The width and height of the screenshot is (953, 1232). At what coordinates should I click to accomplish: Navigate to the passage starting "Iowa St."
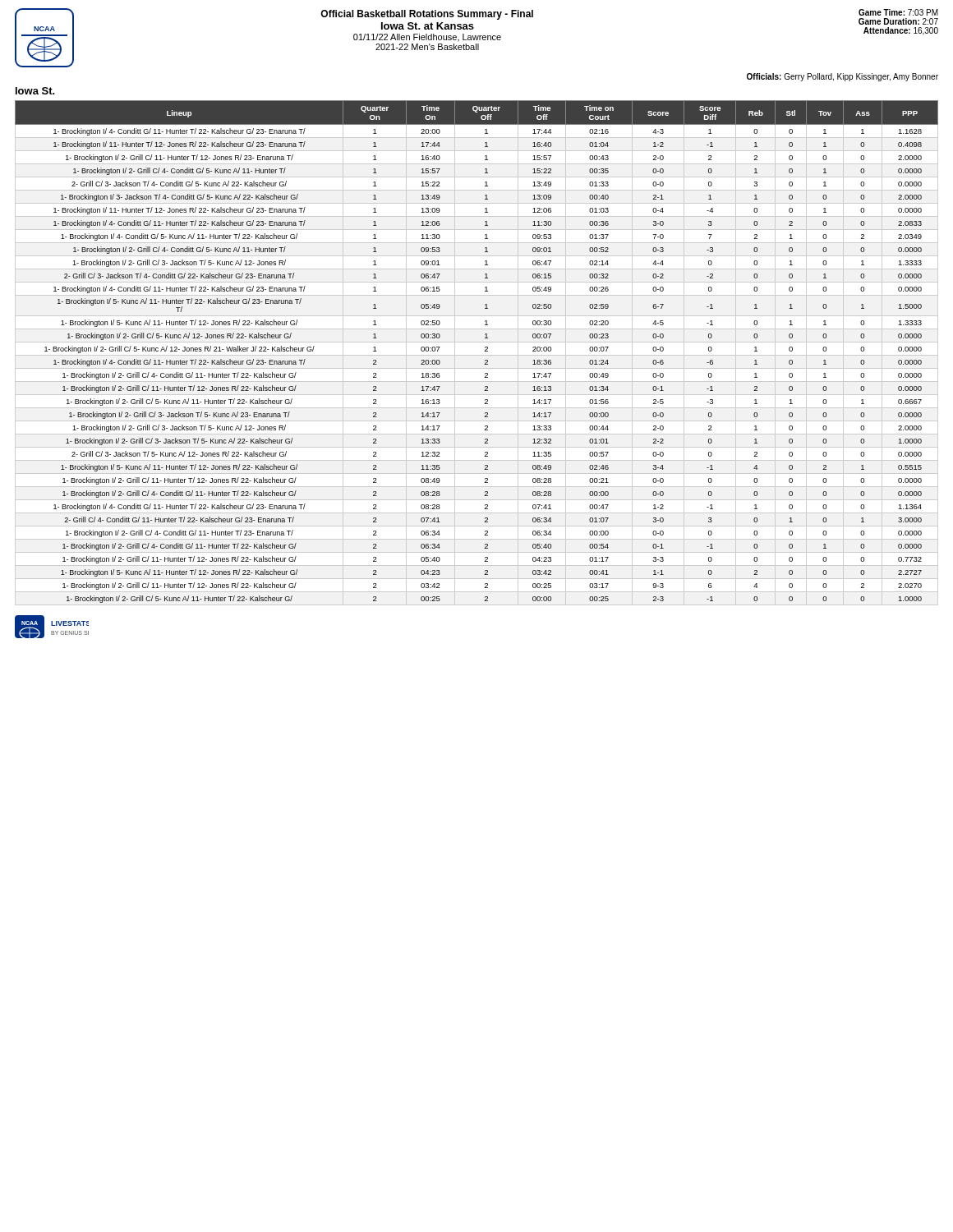[x=35, y=91]
